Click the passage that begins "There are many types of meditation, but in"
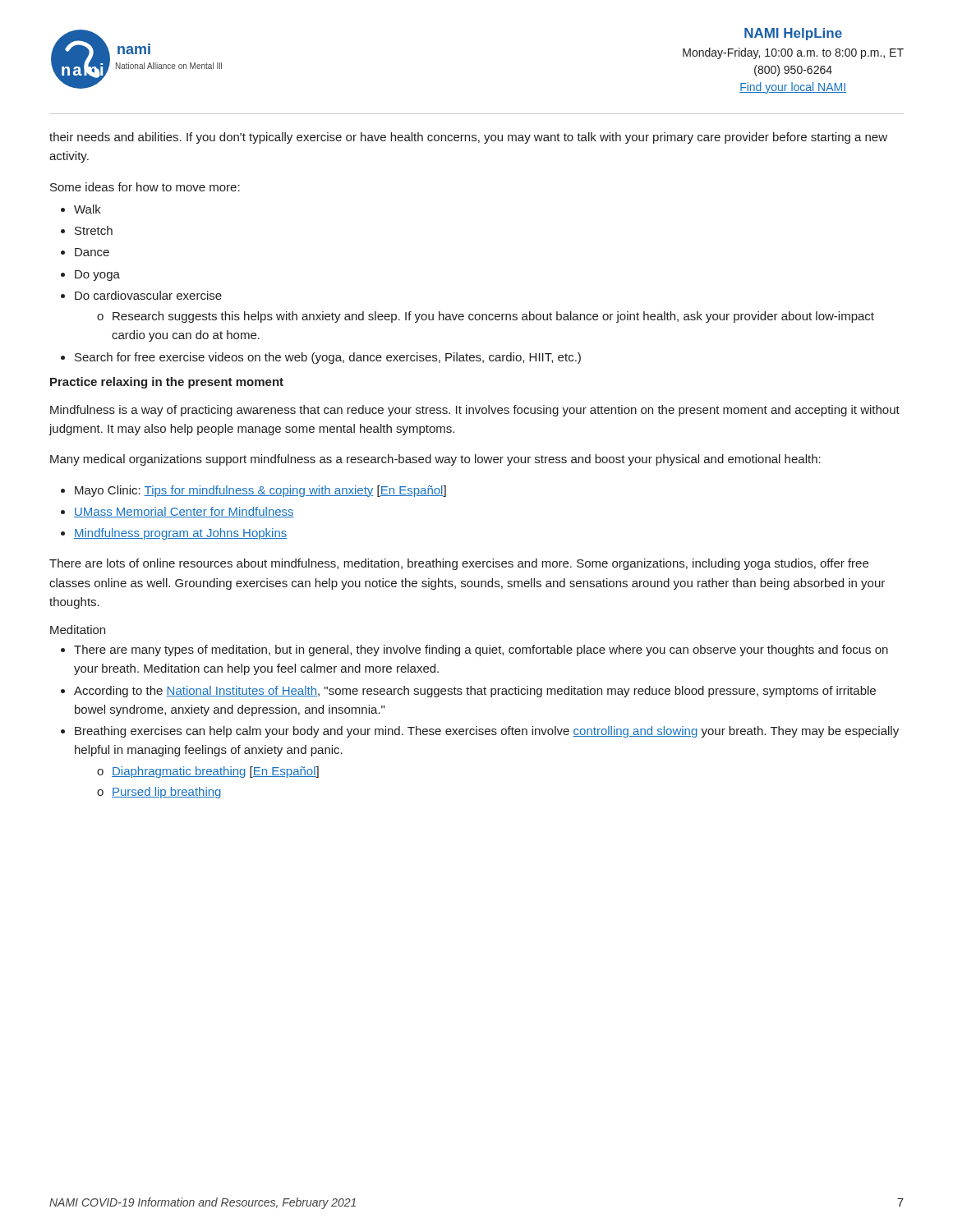953x1232 pixels. [481, 659]
